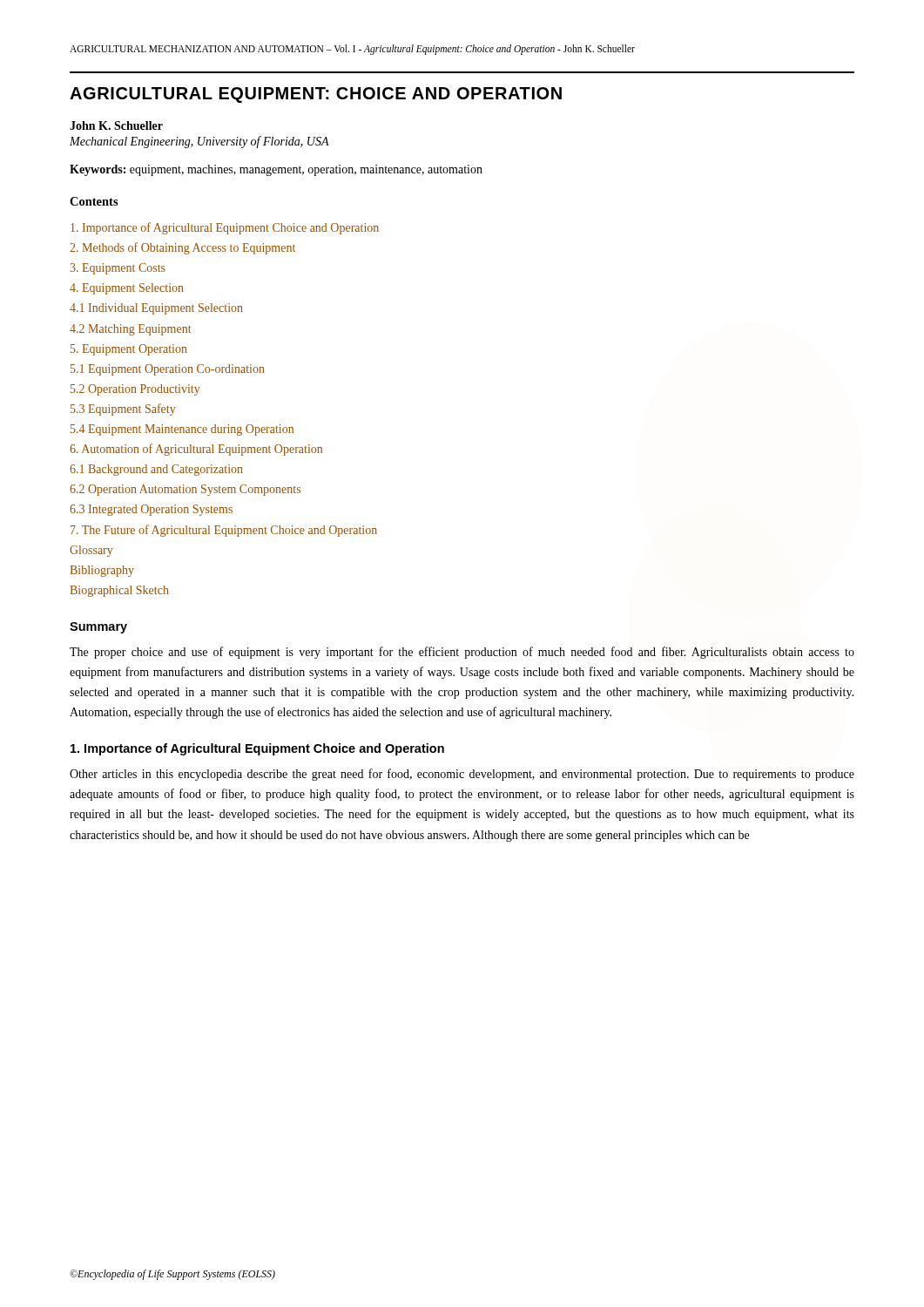Select the list item with the text "4.2 Matching Equipment"
Viewport: 924px width, 1307px height.
point(130,329)
